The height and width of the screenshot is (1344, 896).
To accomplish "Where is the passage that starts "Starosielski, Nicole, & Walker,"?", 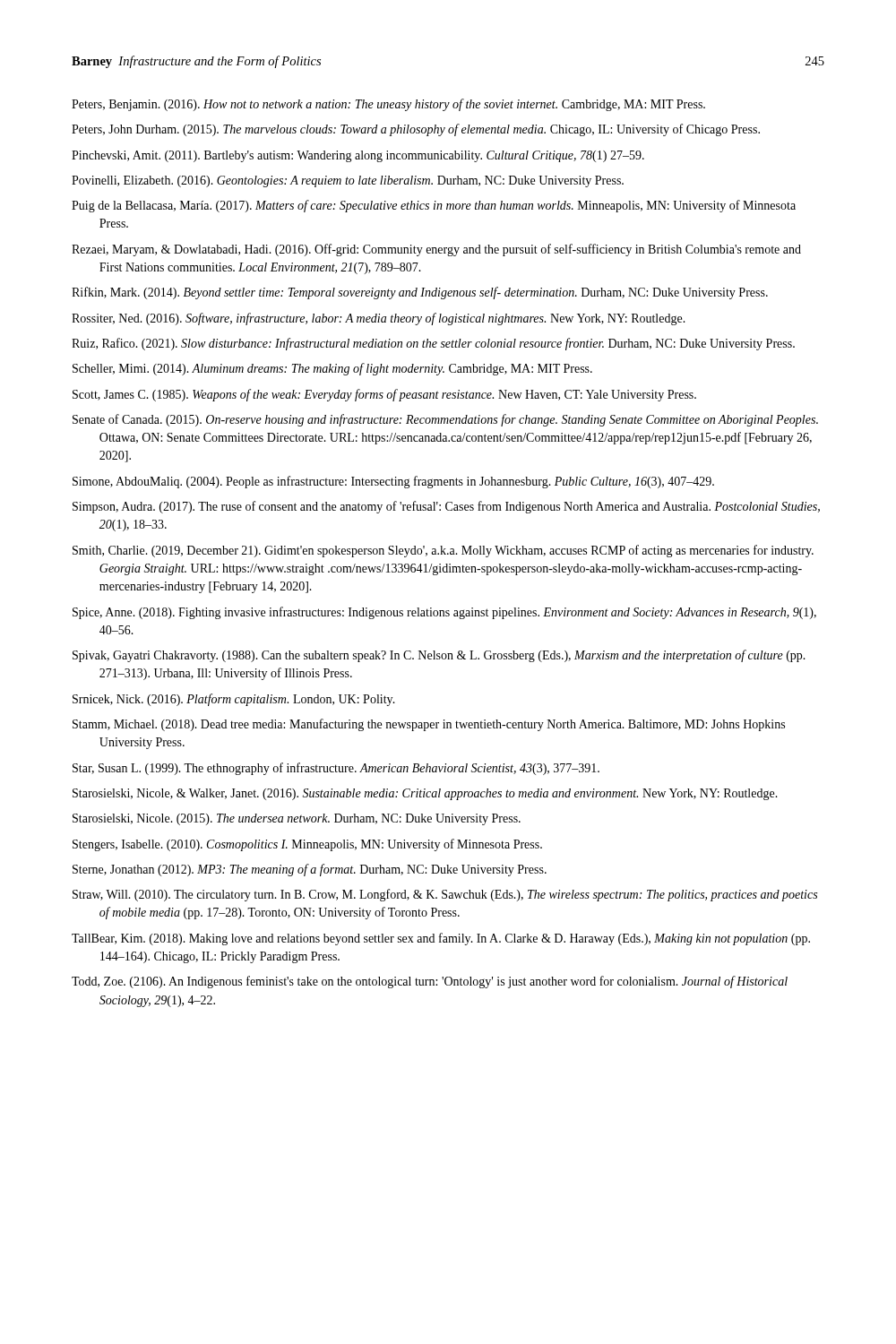I will click(x=425, y=793).
